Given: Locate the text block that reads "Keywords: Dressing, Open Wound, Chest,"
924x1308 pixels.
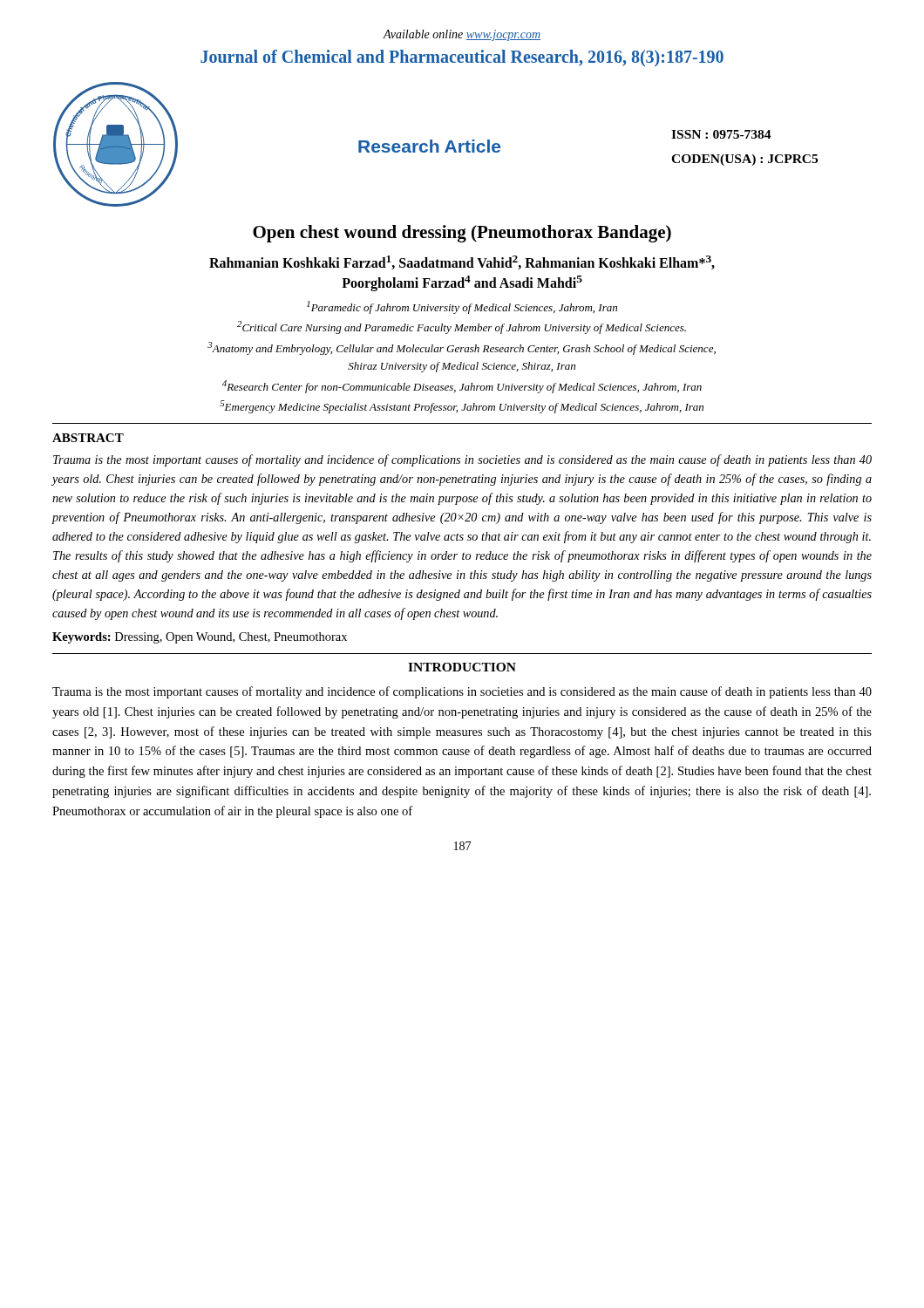Looking at the screenshot, I should [200, 637].
